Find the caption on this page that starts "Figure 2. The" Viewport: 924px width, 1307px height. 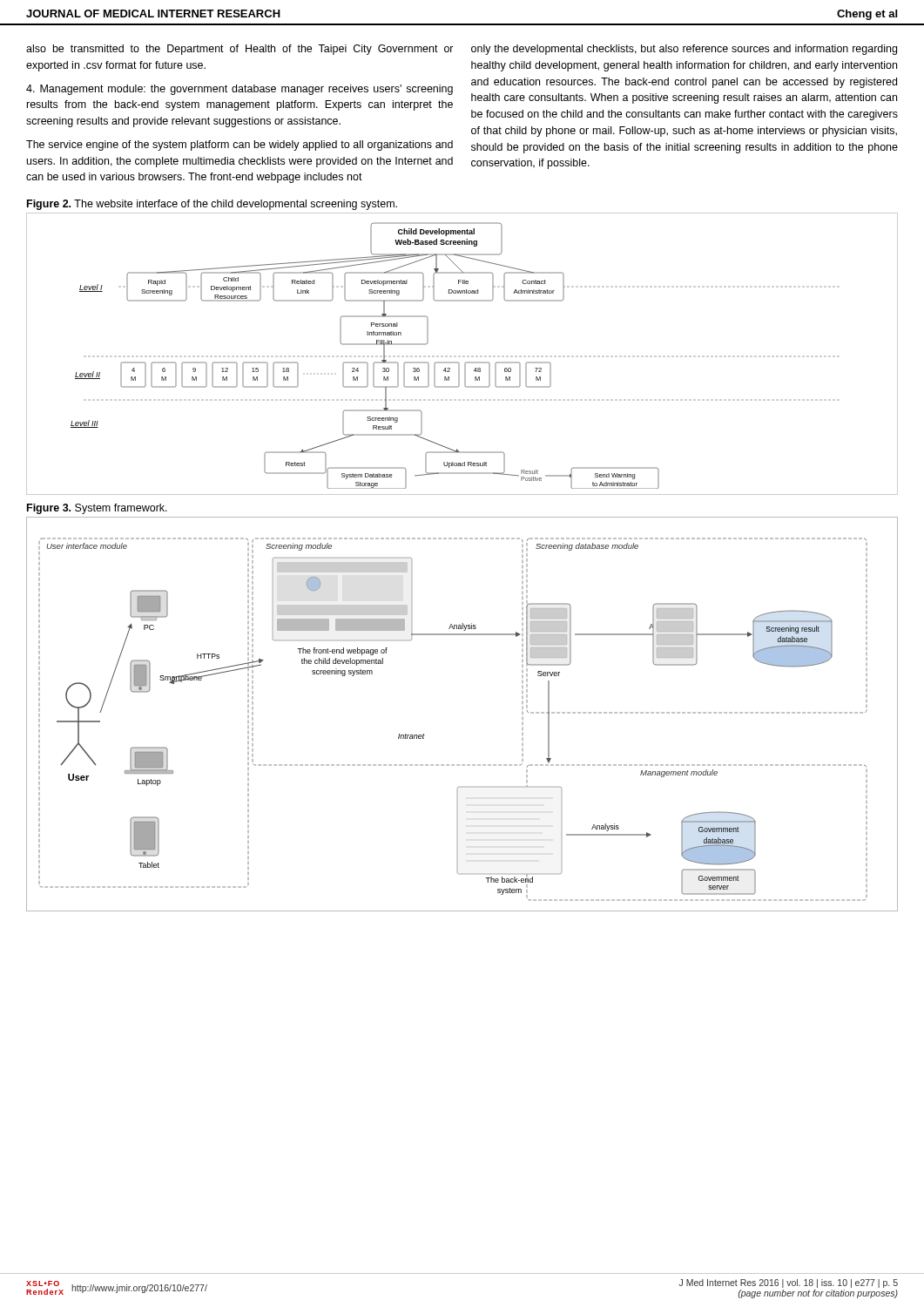[x=212, y=204]
